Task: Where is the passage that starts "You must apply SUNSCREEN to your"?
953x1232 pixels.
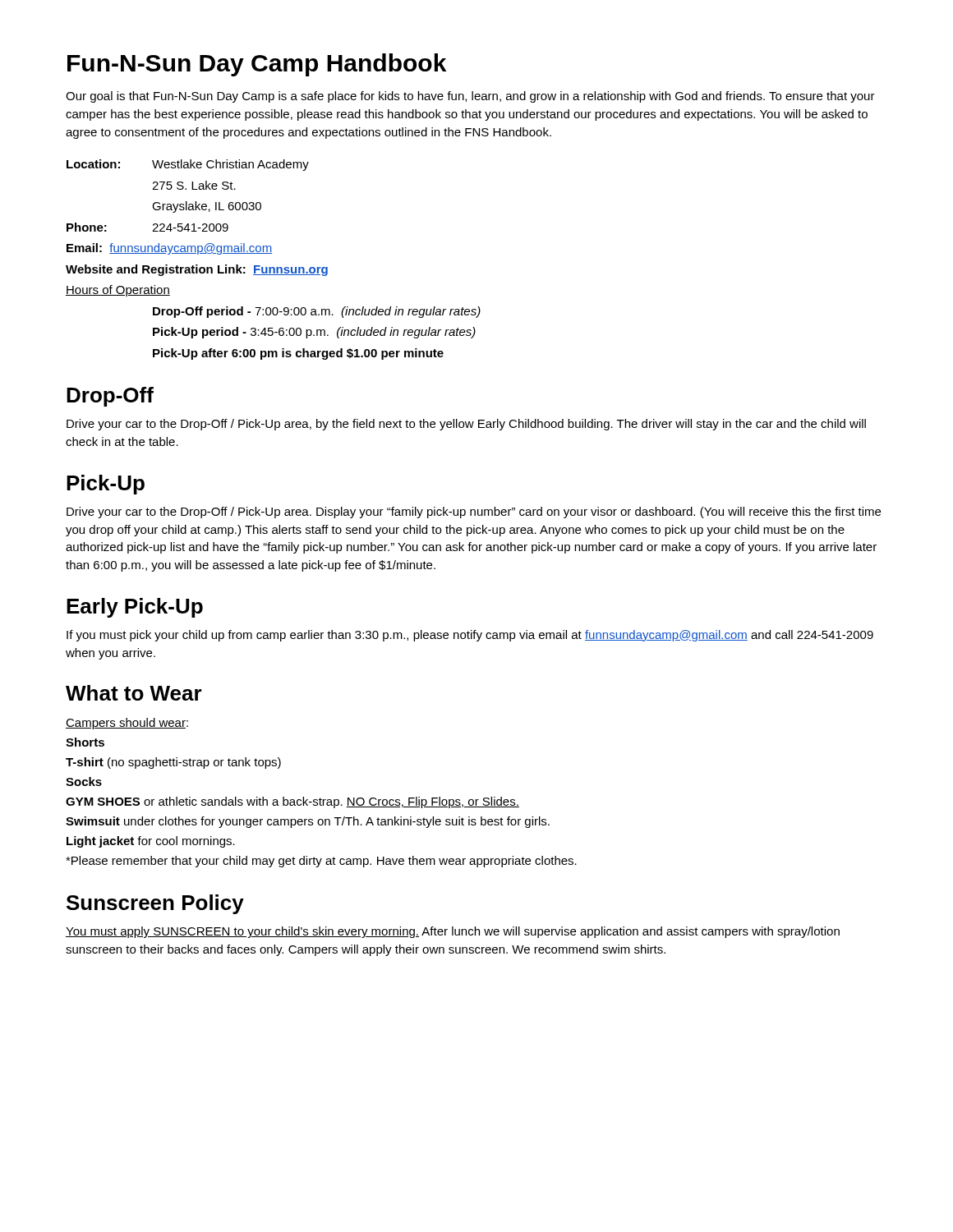Action: click(x=476, y=940)
